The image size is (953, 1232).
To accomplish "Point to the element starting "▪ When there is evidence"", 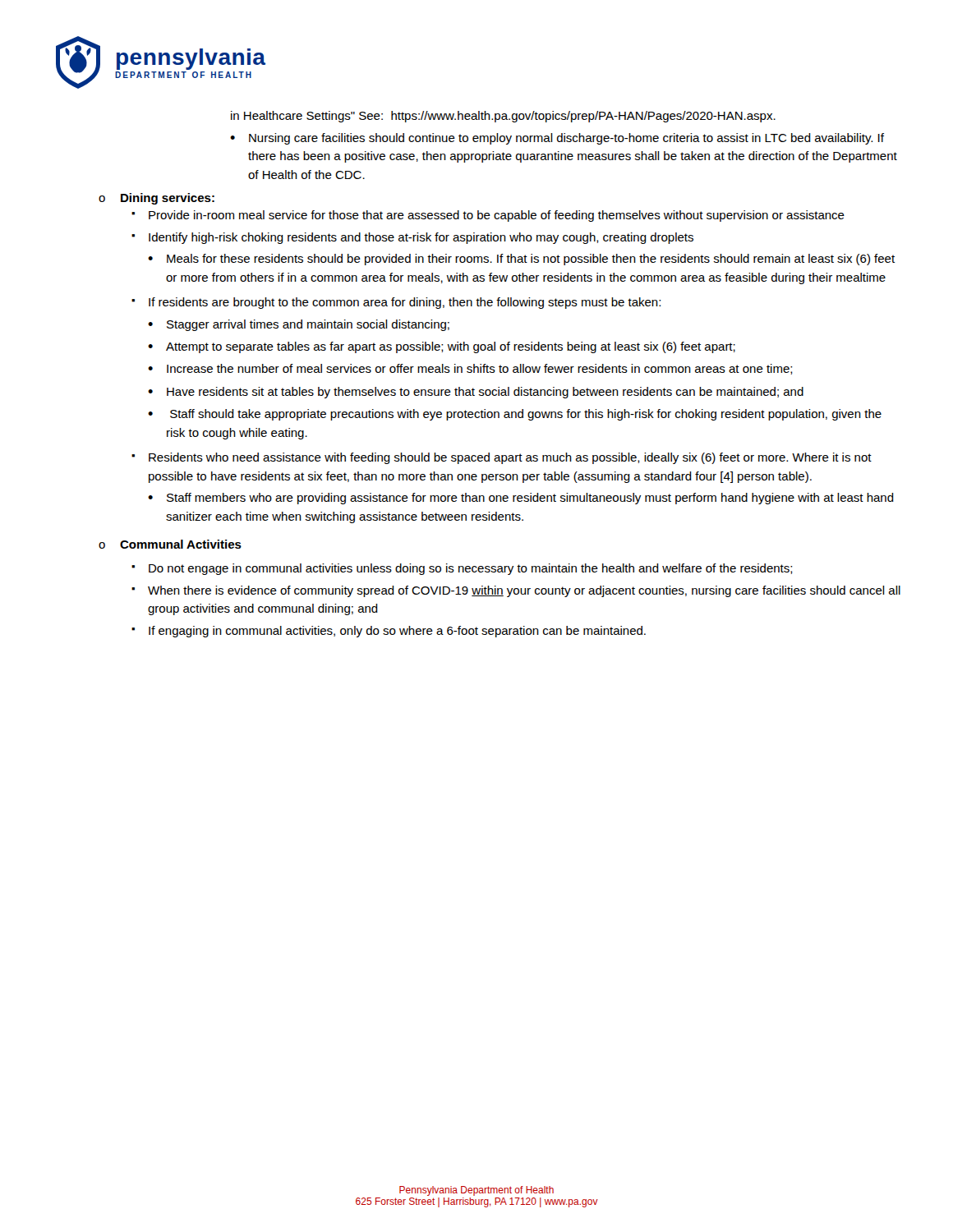I will click(518, 600).
